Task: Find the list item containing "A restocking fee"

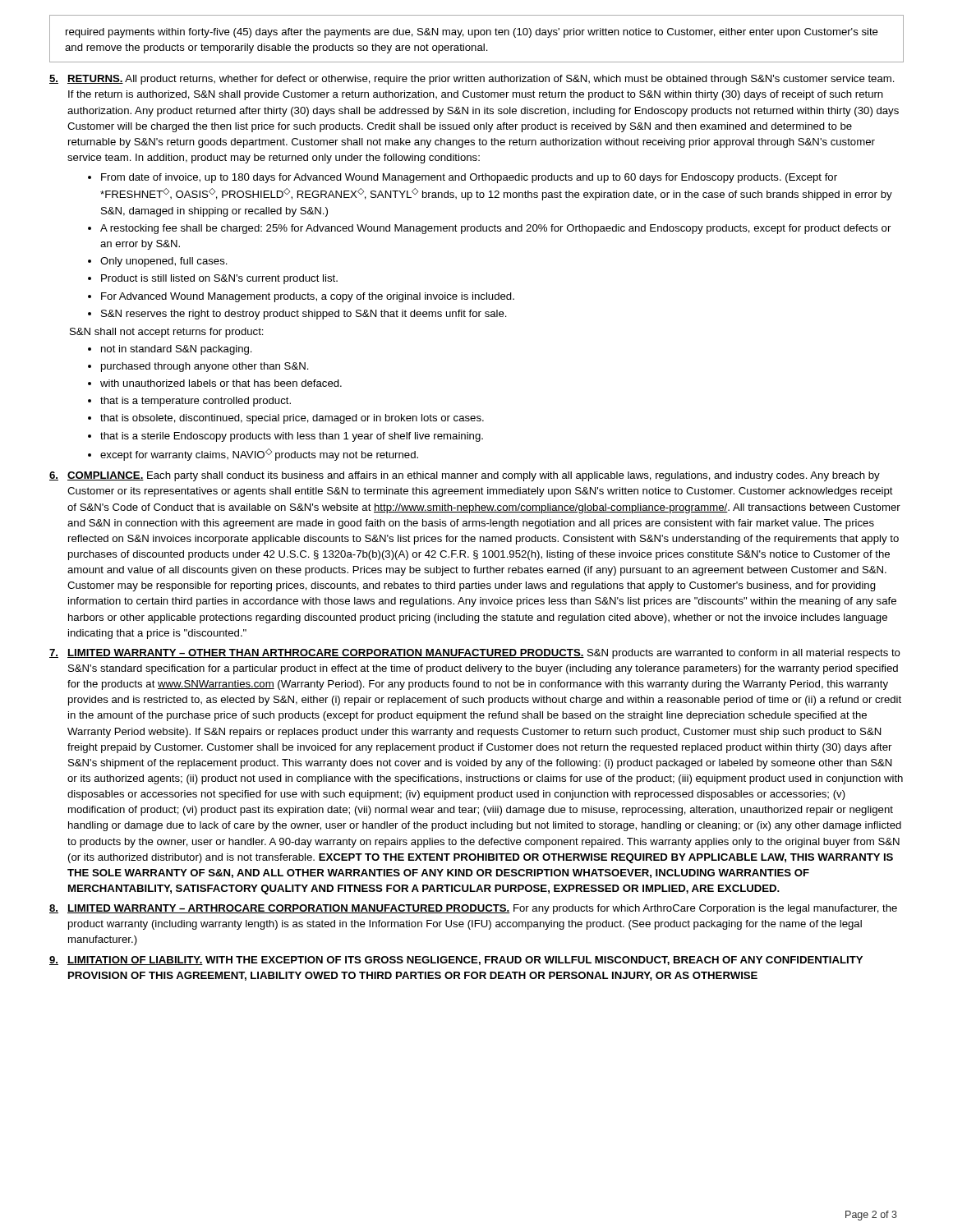Action: [496, 236]
